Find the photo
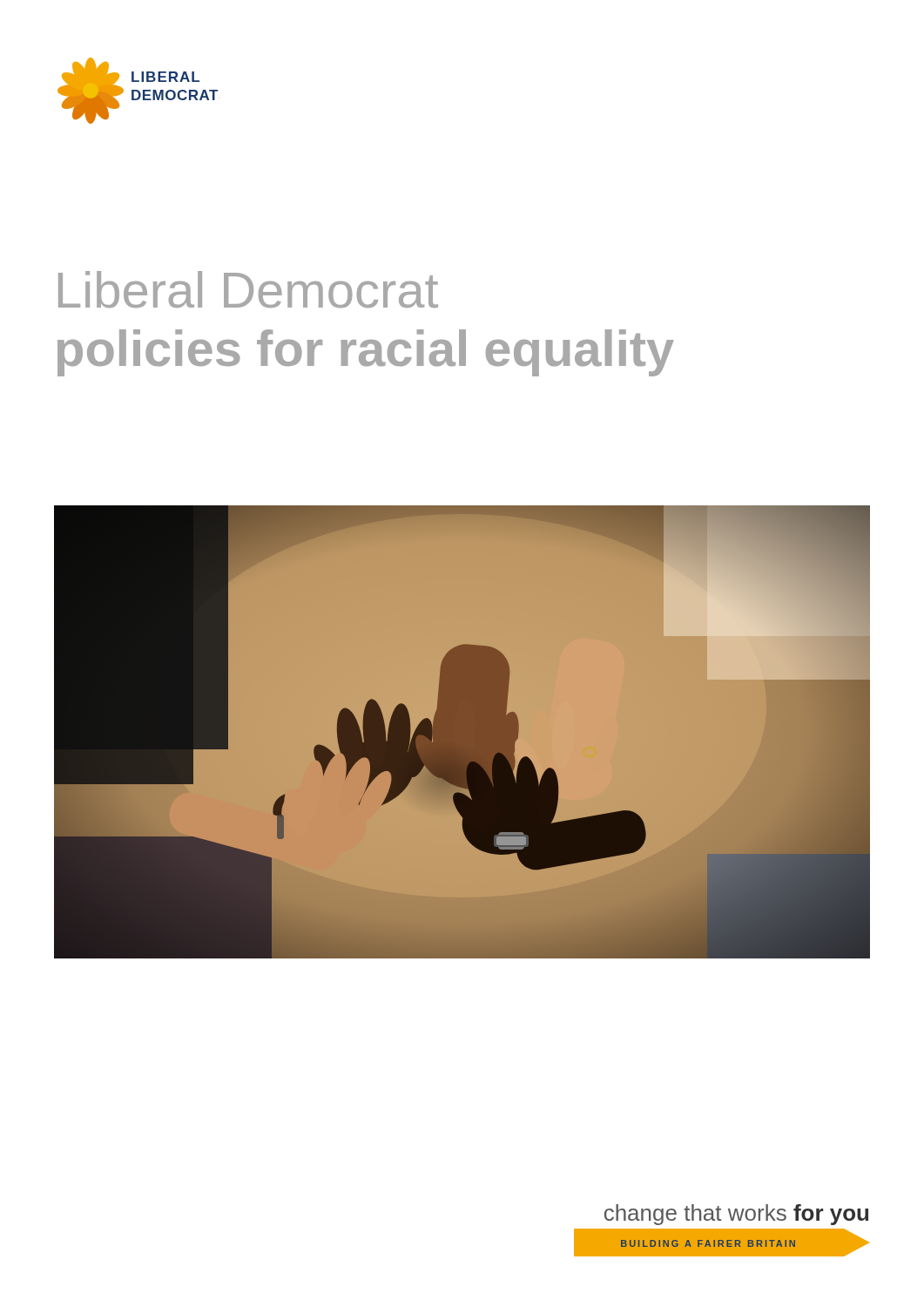This screenshot has width=924, height=1307. click(462, 732)
